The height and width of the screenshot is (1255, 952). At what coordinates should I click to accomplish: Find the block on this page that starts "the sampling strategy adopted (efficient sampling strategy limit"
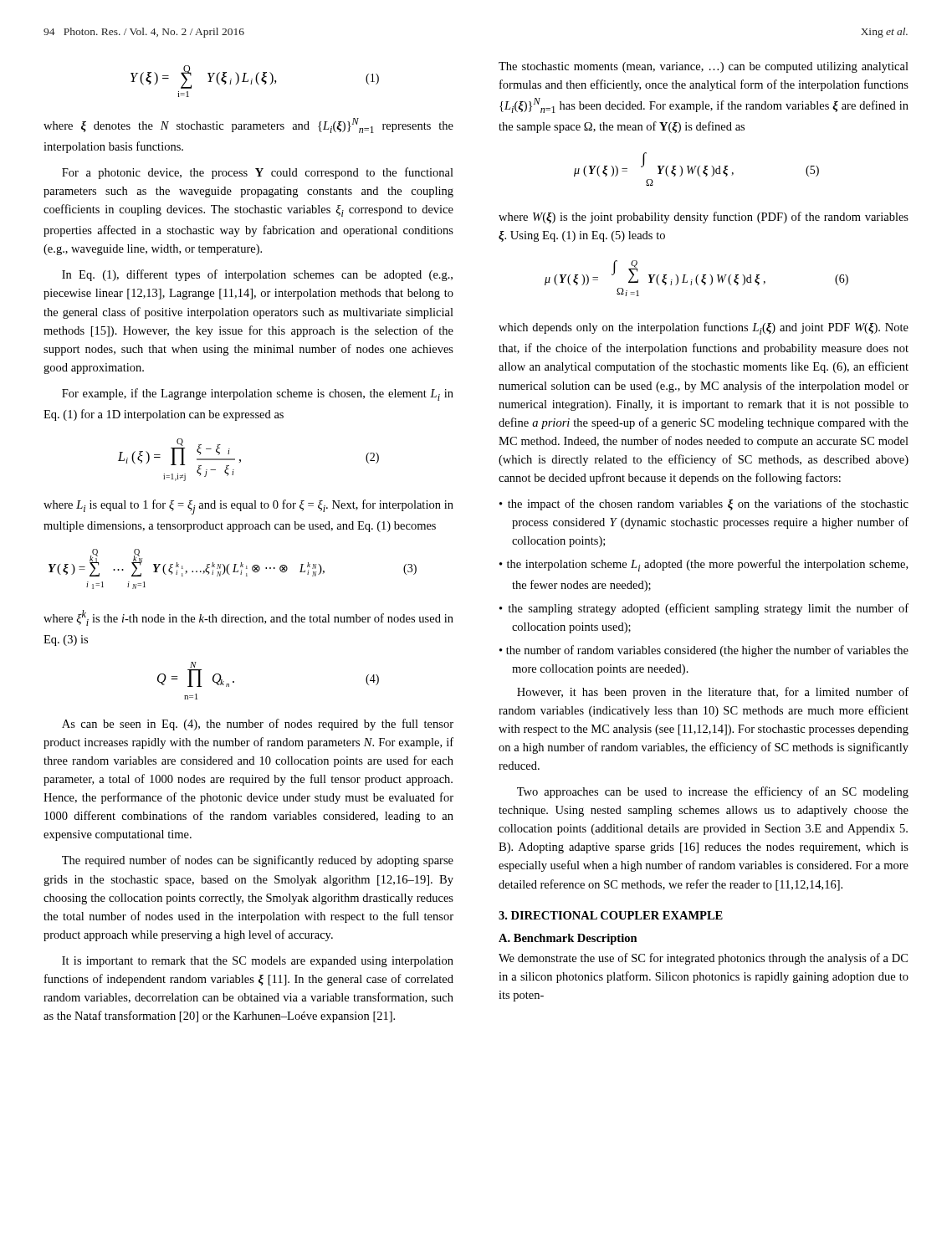point(708,618)
